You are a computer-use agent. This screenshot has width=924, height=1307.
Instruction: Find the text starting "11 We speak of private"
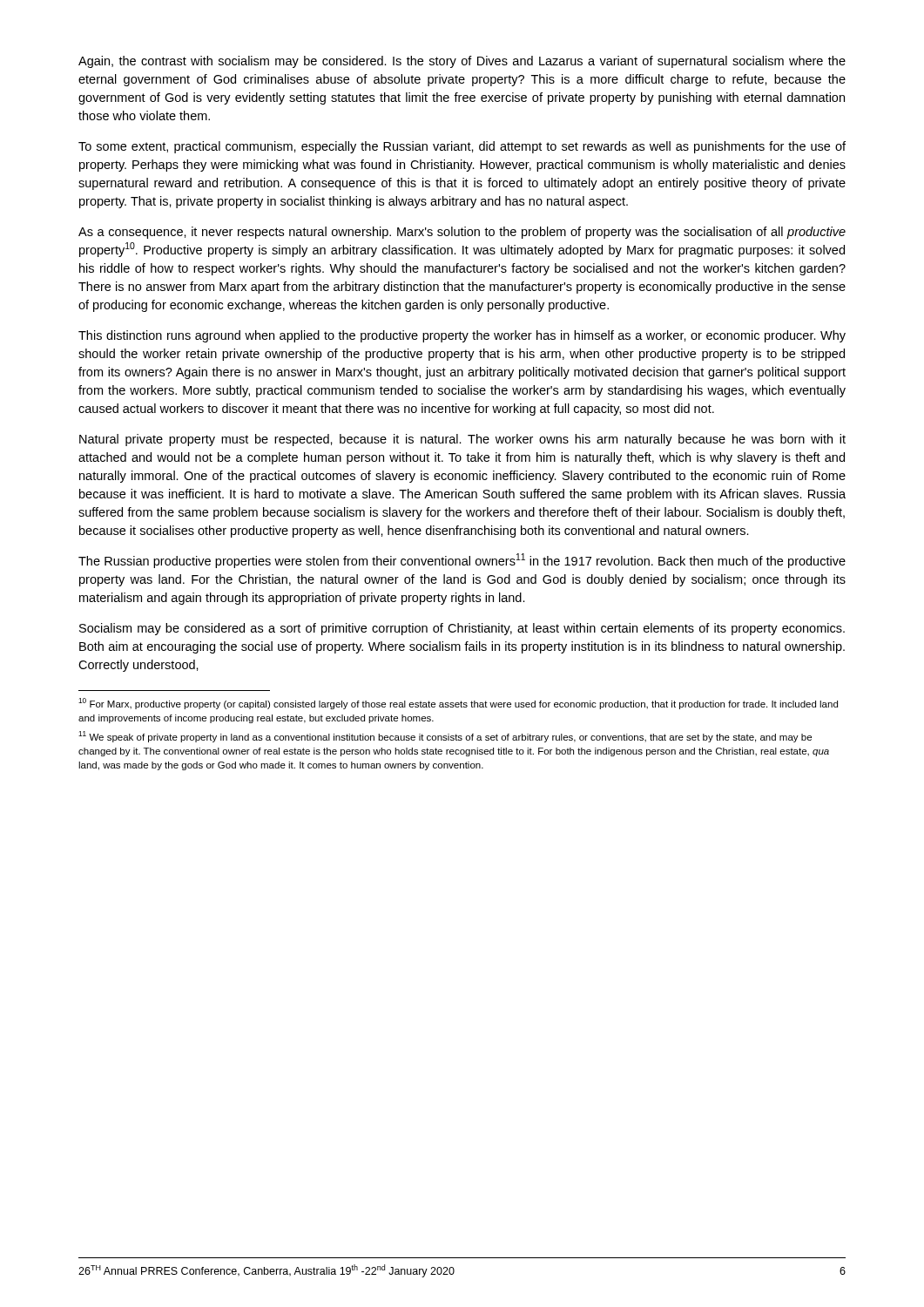454,751
